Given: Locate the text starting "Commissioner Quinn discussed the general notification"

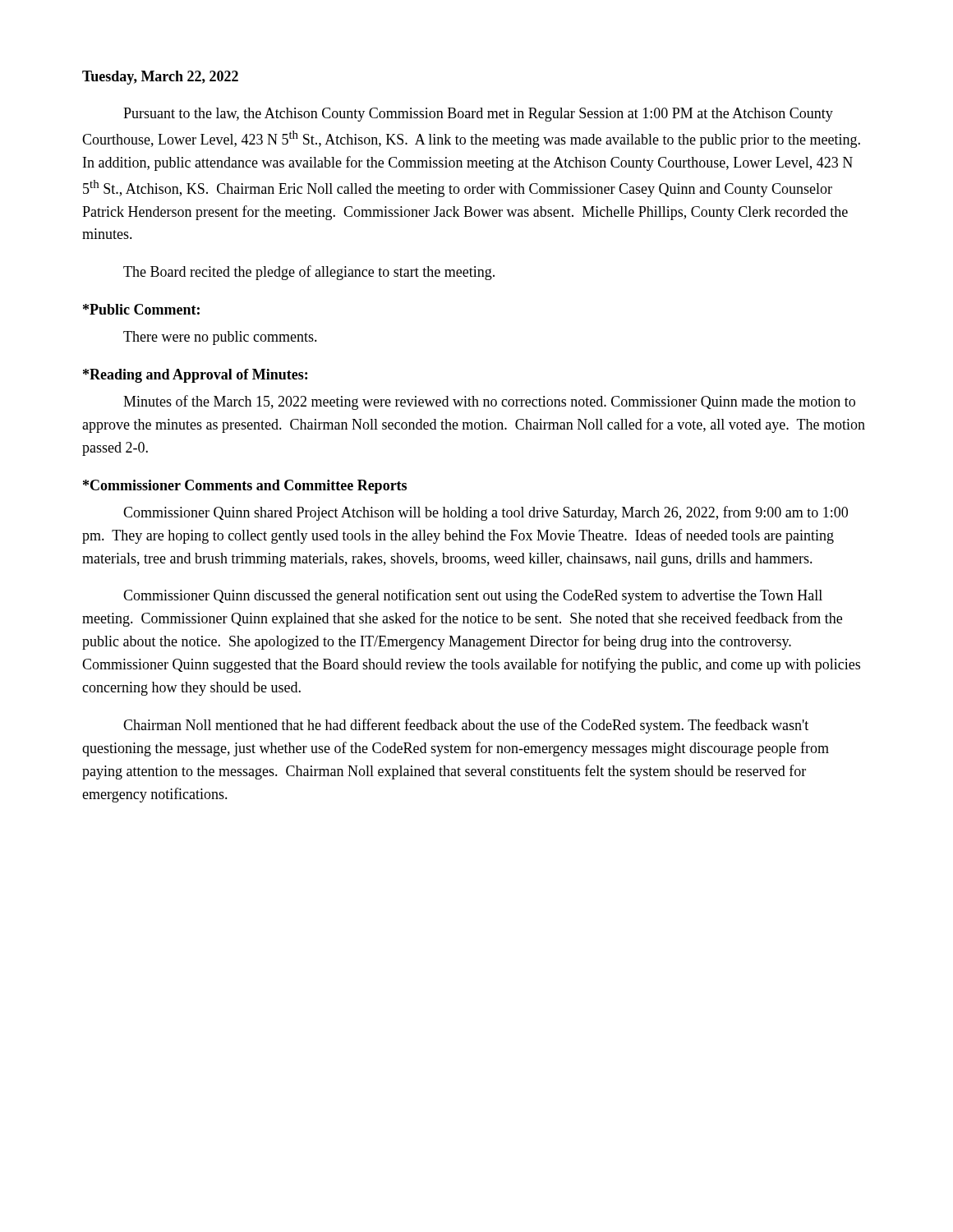Looking at the screenshot, I should (471, 642).
